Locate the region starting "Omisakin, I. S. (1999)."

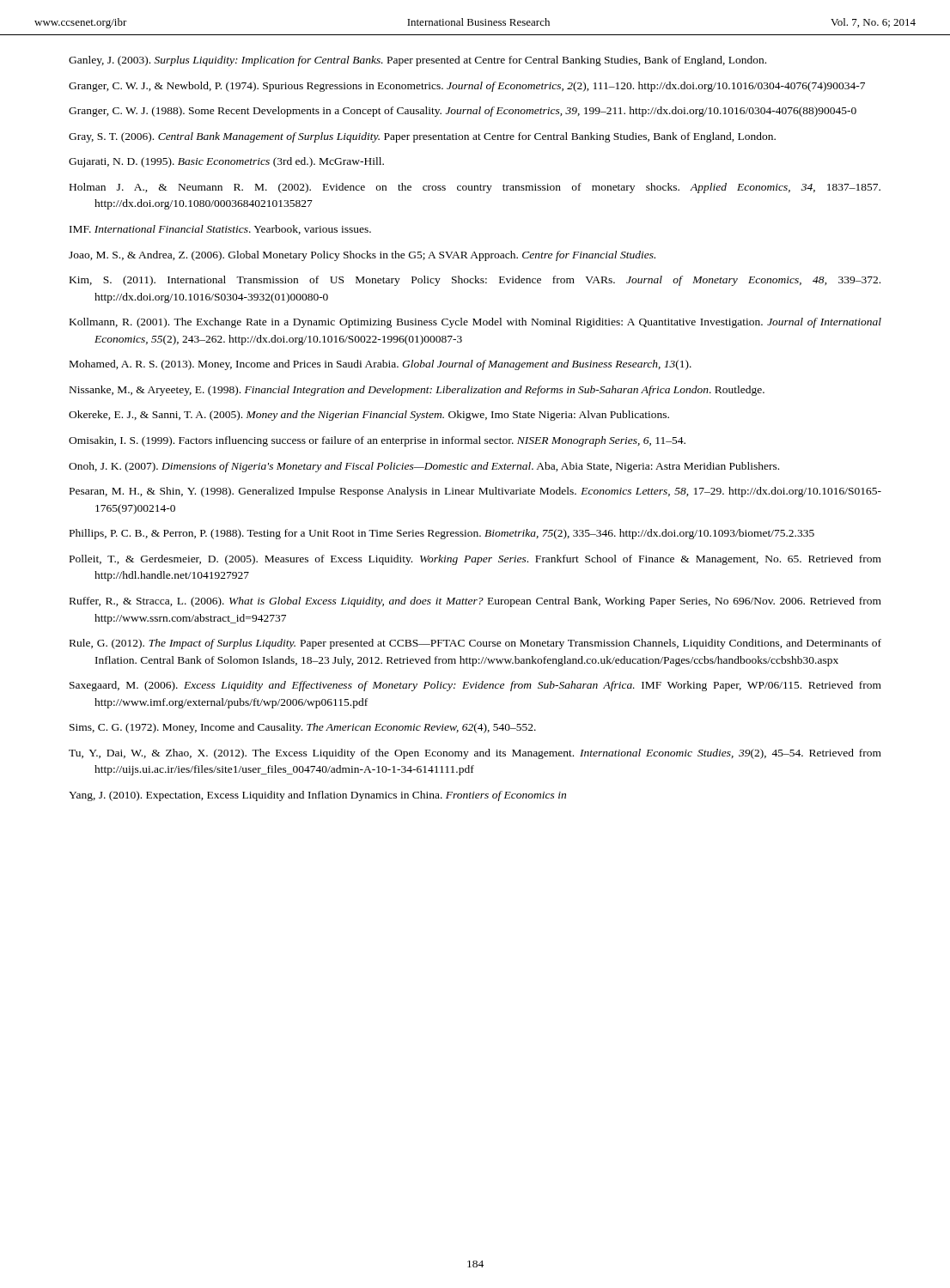point(377,440)
